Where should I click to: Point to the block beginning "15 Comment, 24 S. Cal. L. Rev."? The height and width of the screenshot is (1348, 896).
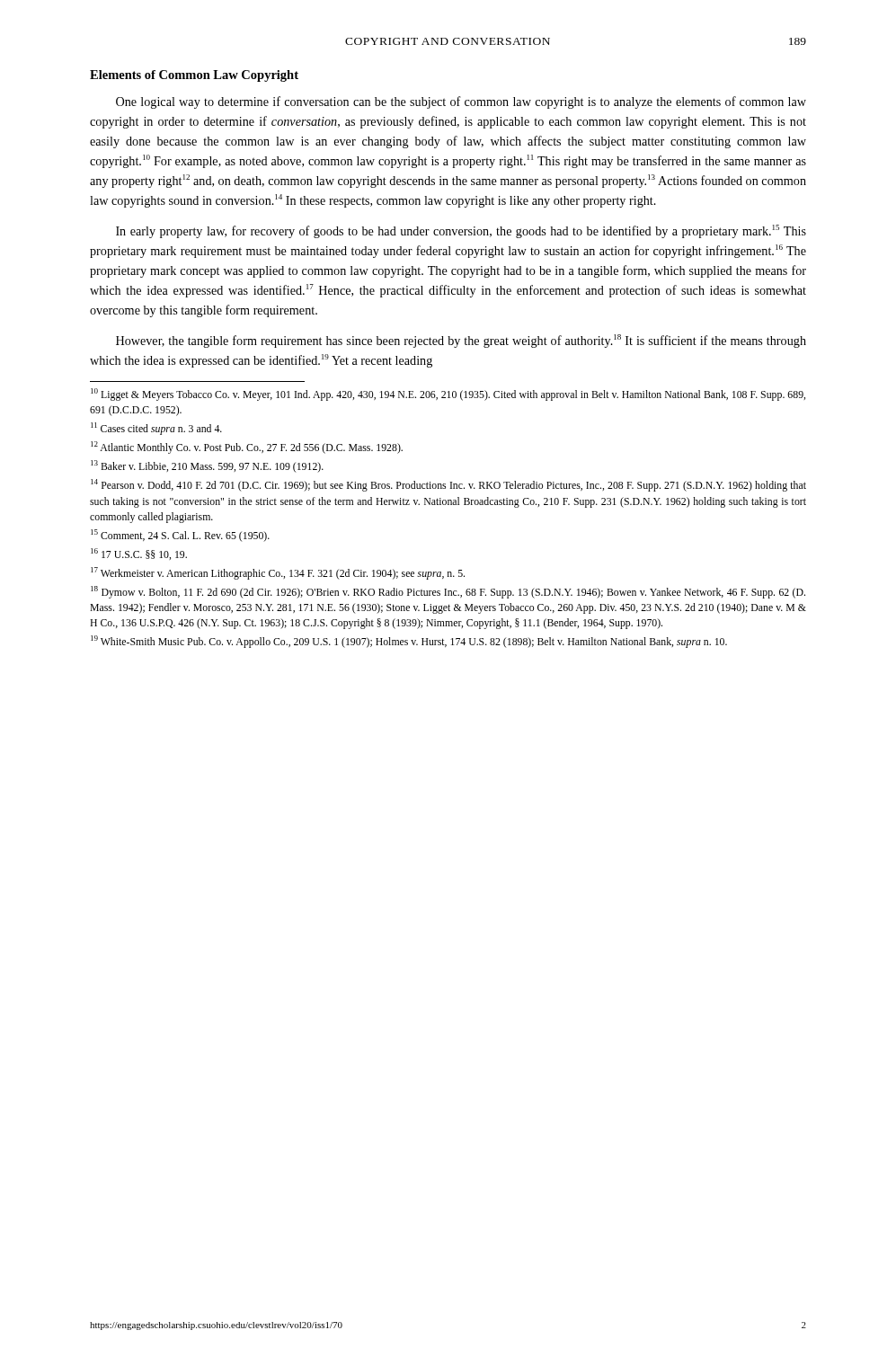pos(180,535)
